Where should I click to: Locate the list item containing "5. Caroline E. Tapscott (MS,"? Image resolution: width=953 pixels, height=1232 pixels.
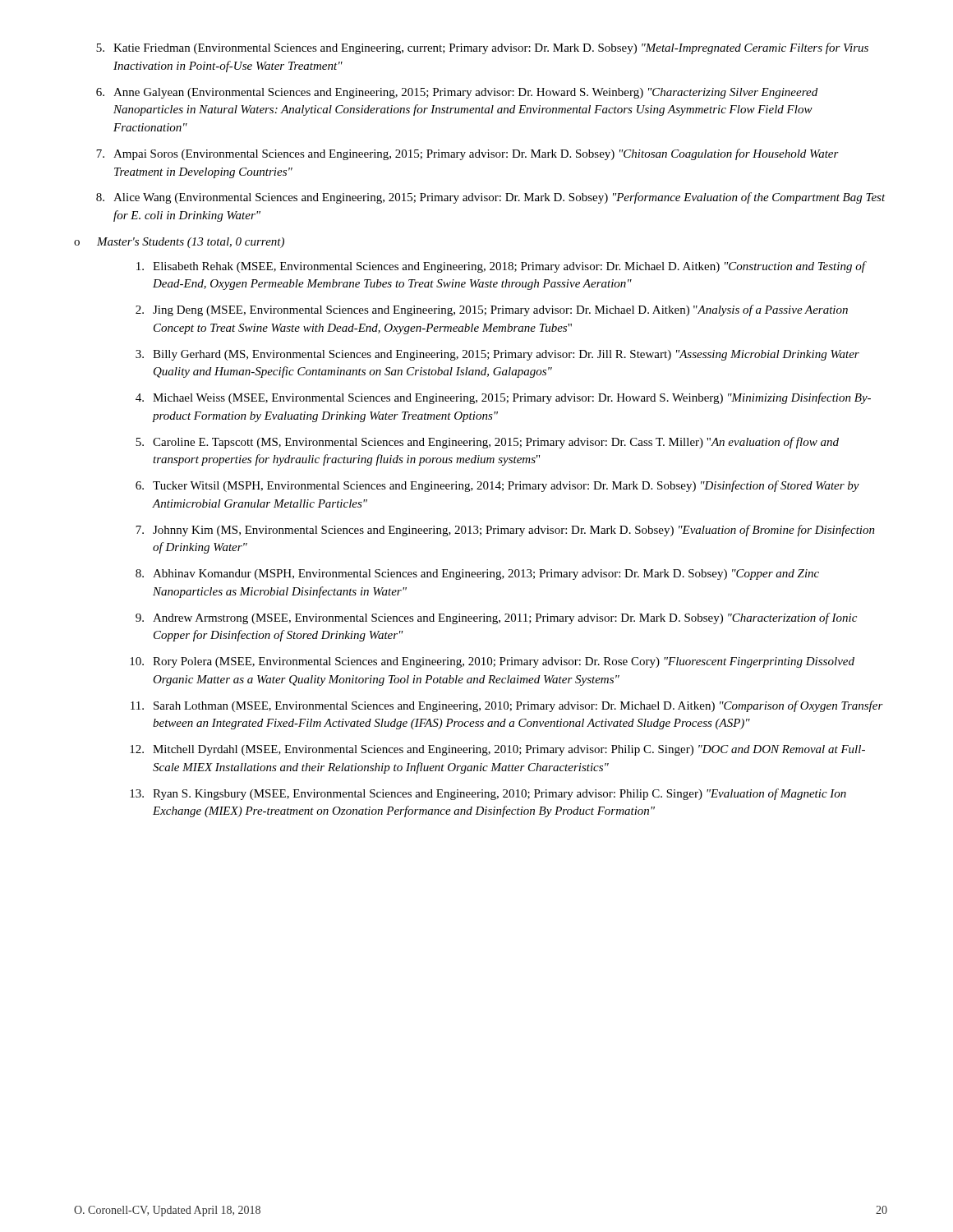click(x=500, y=451)
